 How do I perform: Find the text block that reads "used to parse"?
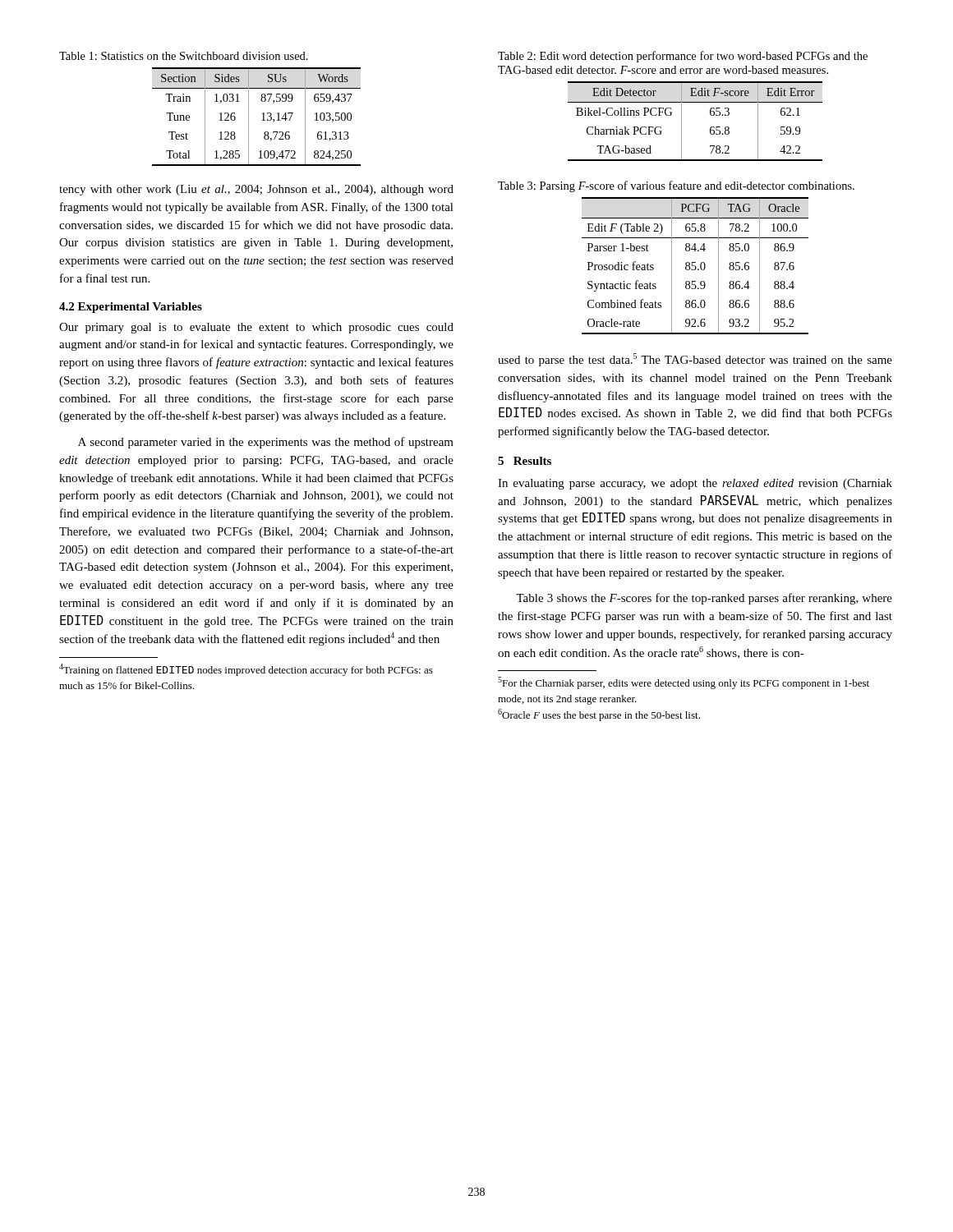pos(695,396)
